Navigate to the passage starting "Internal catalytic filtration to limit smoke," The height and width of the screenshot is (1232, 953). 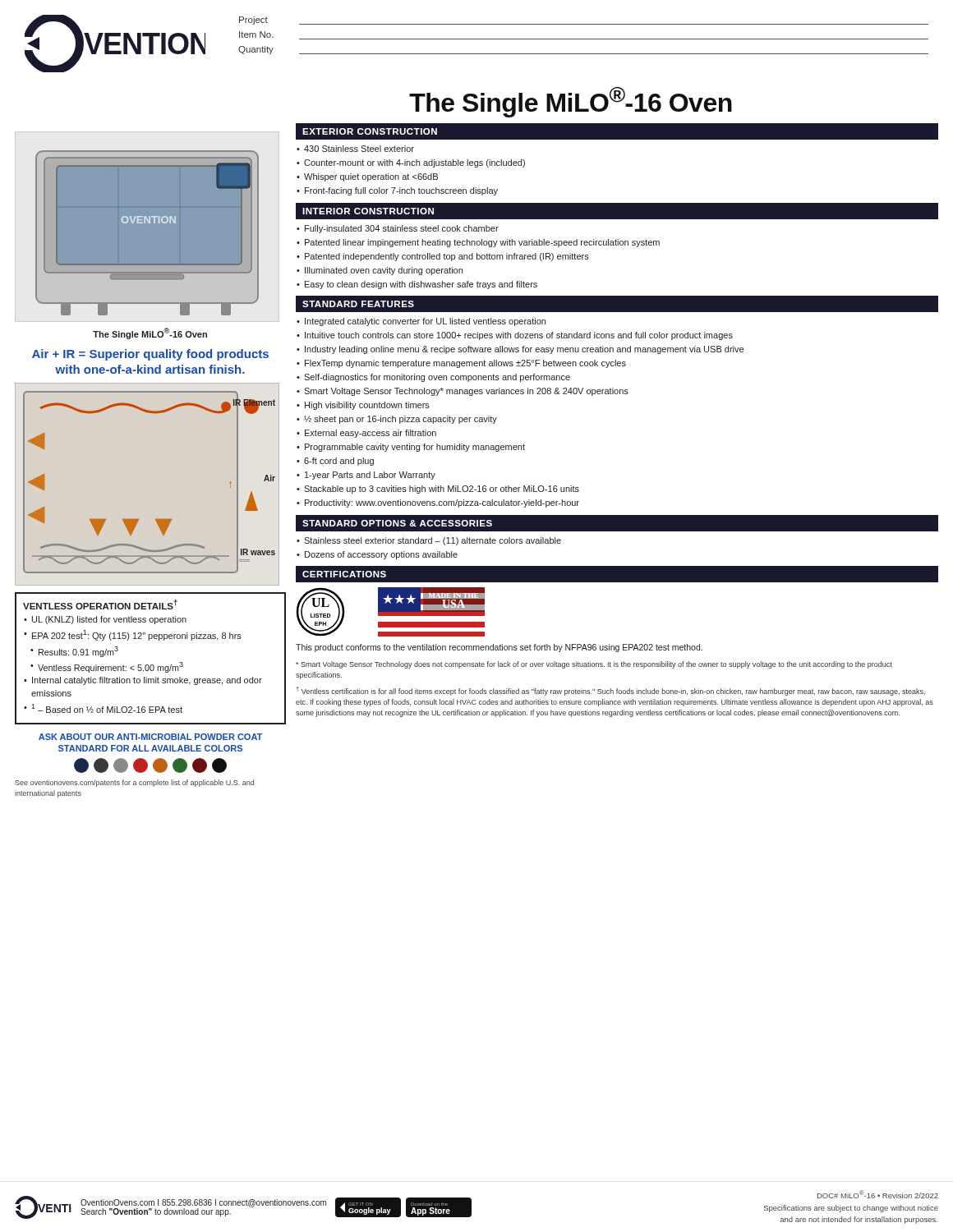(147, 687)
